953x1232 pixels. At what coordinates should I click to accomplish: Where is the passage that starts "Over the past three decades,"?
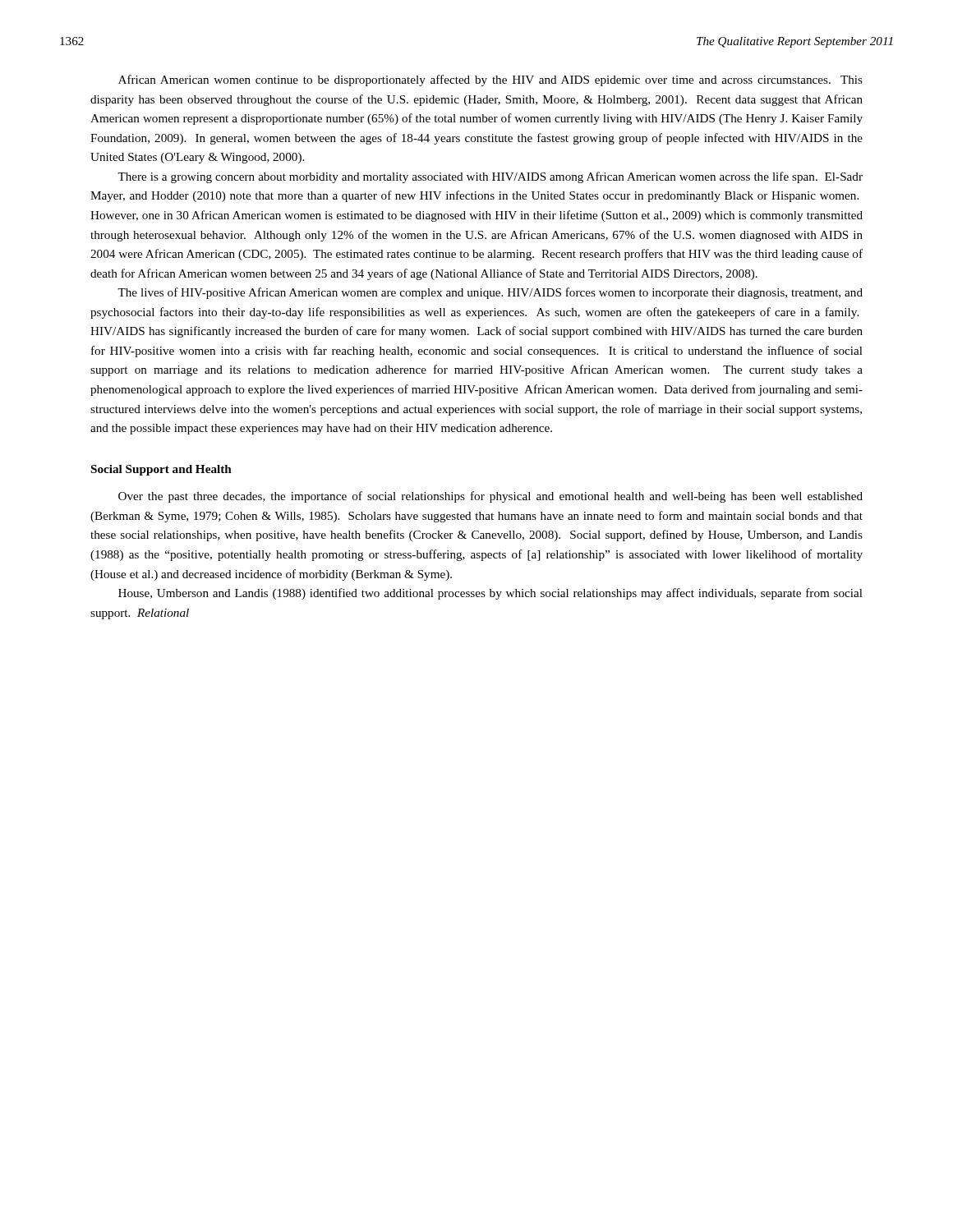click(476, 535)
